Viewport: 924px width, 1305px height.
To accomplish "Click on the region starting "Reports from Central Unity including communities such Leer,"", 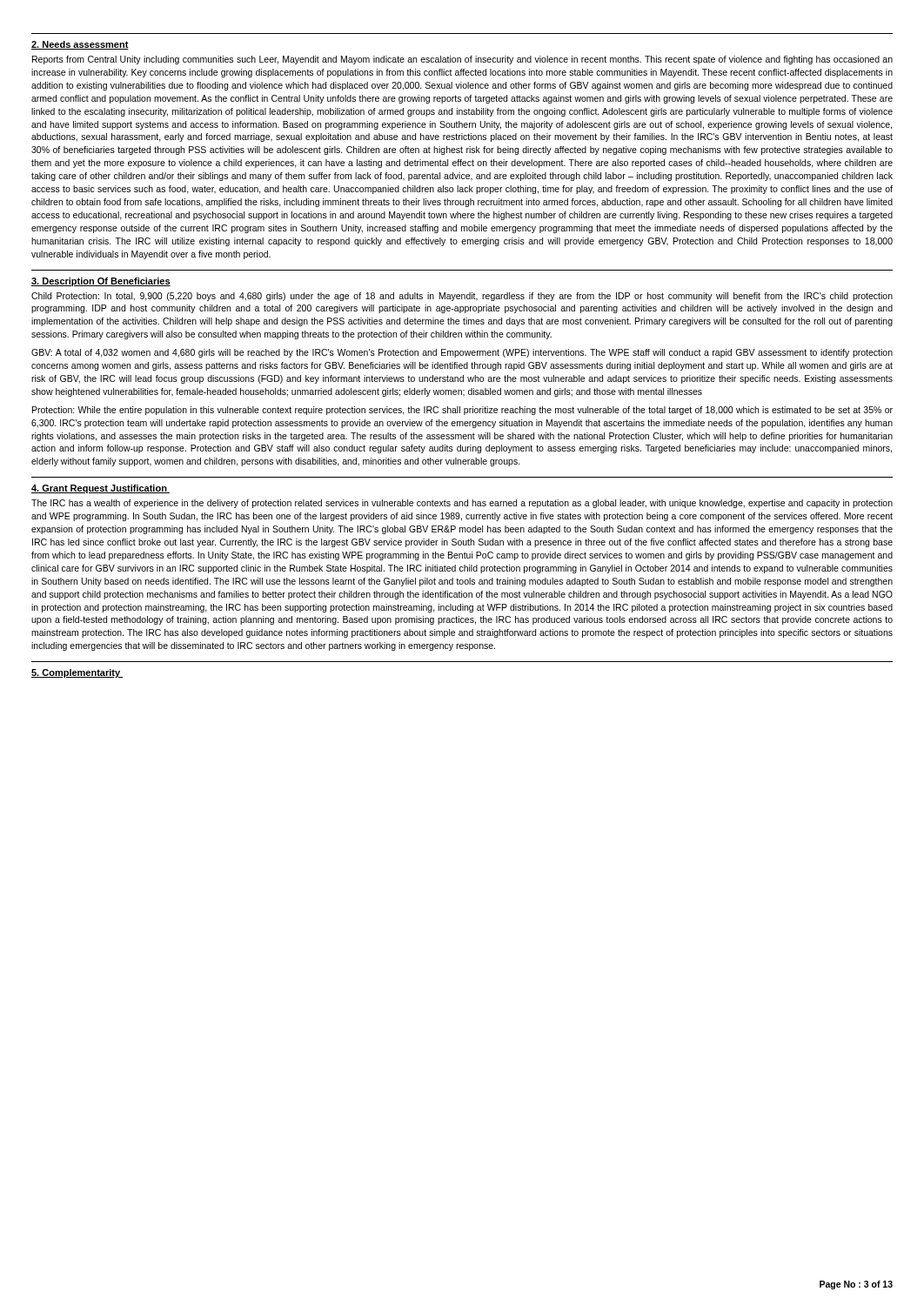I will pos(462,156).
